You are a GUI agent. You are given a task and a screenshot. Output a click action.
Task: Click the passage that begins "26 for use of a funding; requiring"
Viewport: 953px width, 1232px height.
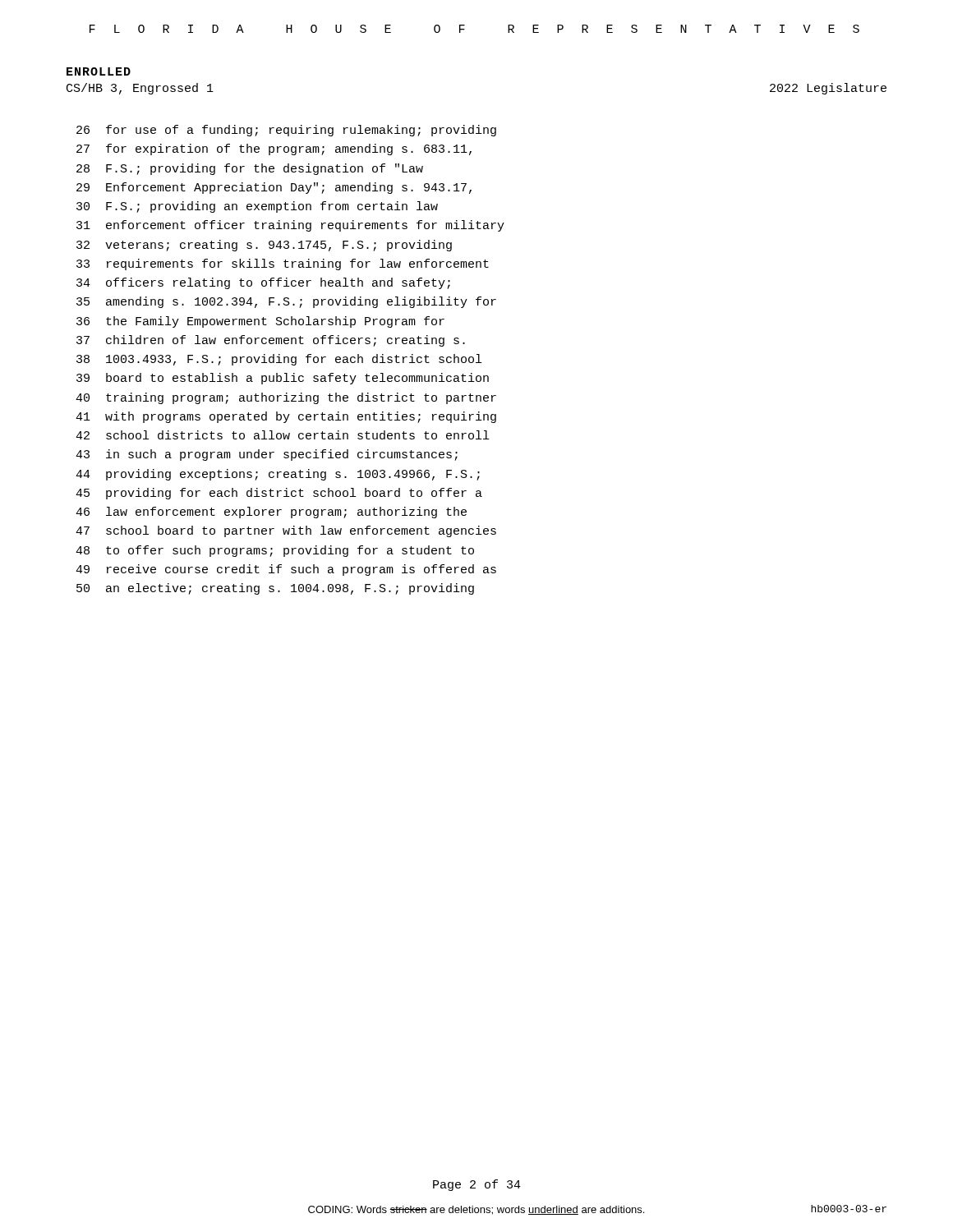[476, 360]
